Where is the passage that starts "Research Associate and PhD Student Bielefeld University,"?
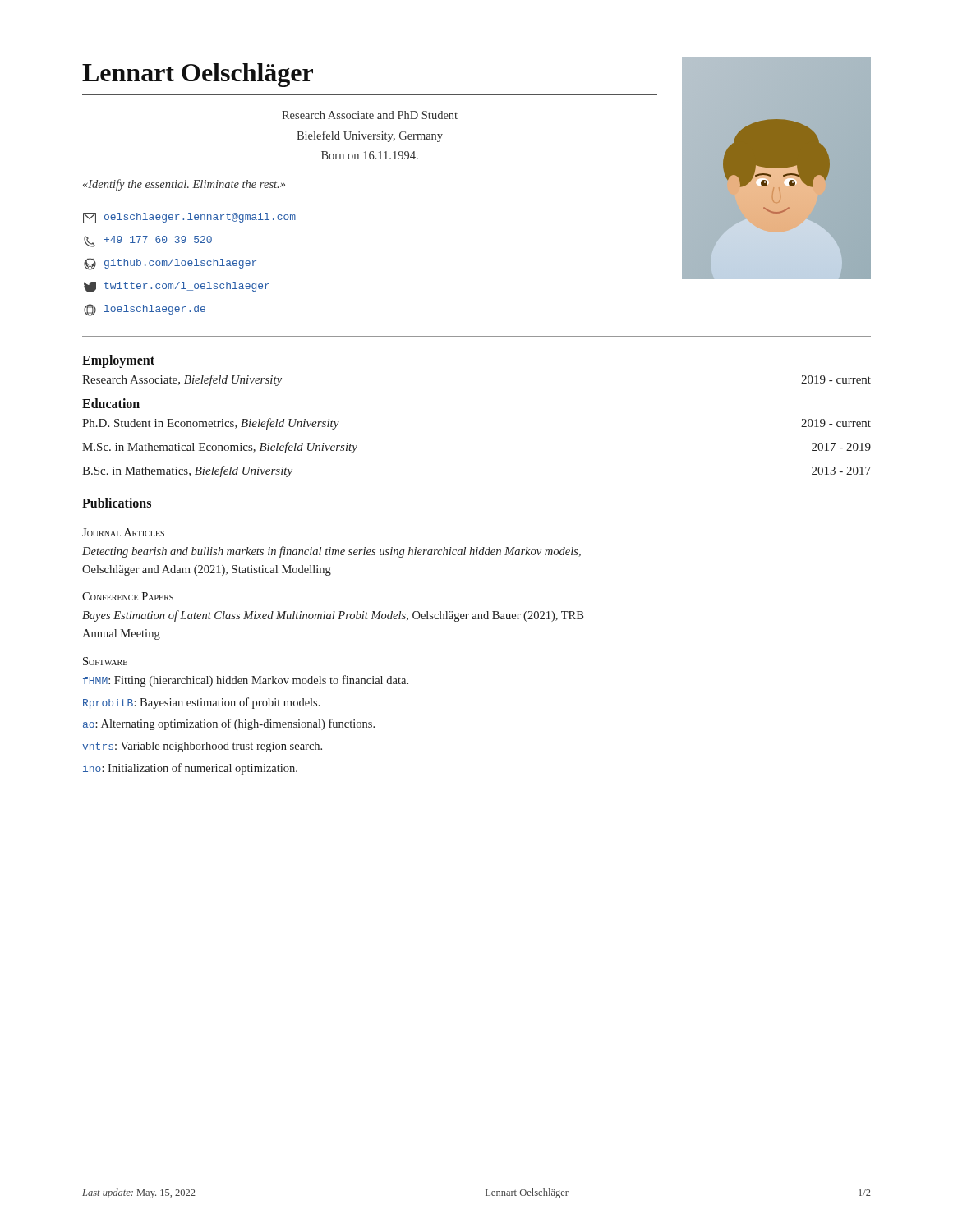Image resolution: width=953 pixels, height=1232 pixels. click(370, 135)
